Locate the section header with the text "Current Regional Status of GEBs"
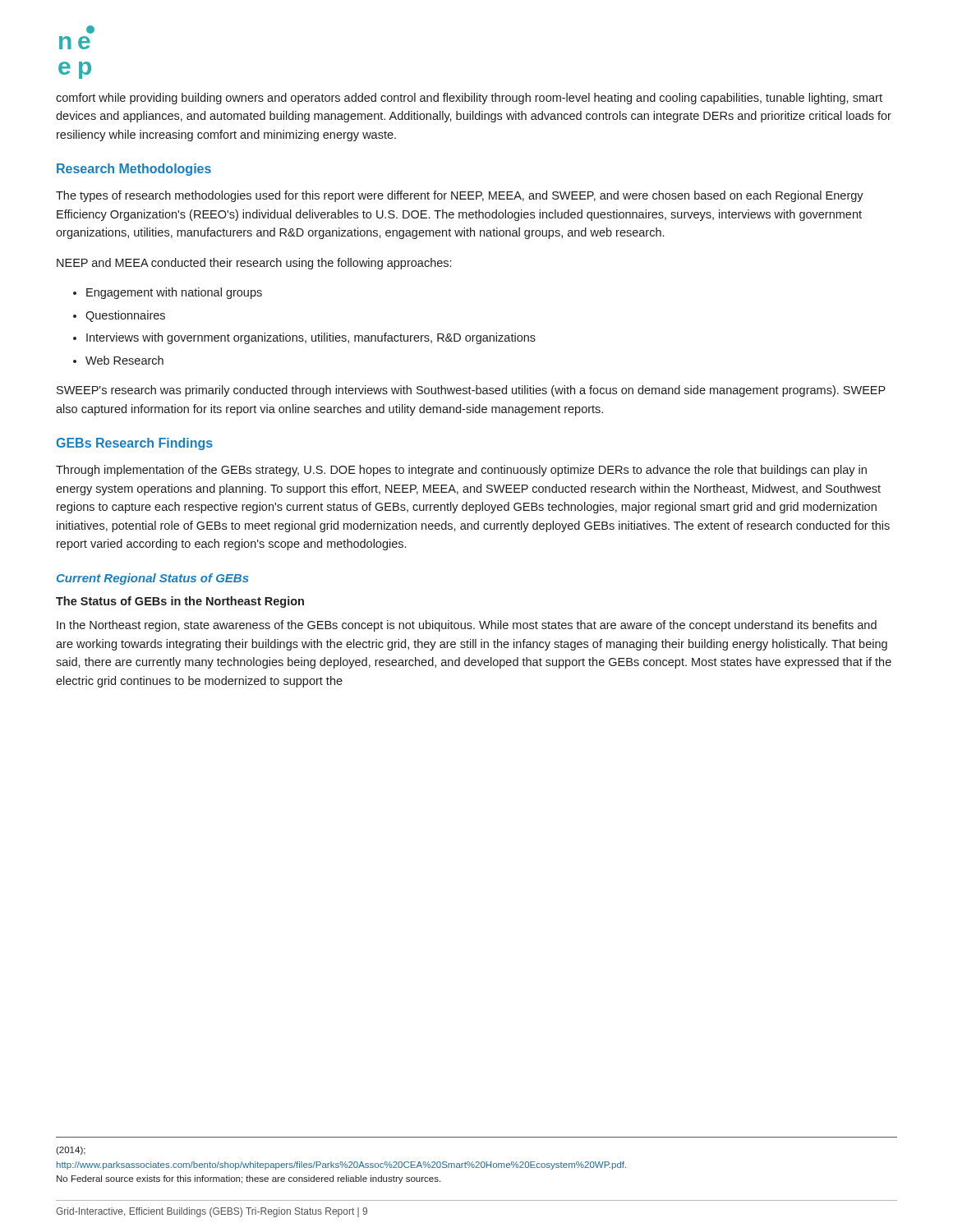This screenshot has height=1232, width=953. click(152, 578)
